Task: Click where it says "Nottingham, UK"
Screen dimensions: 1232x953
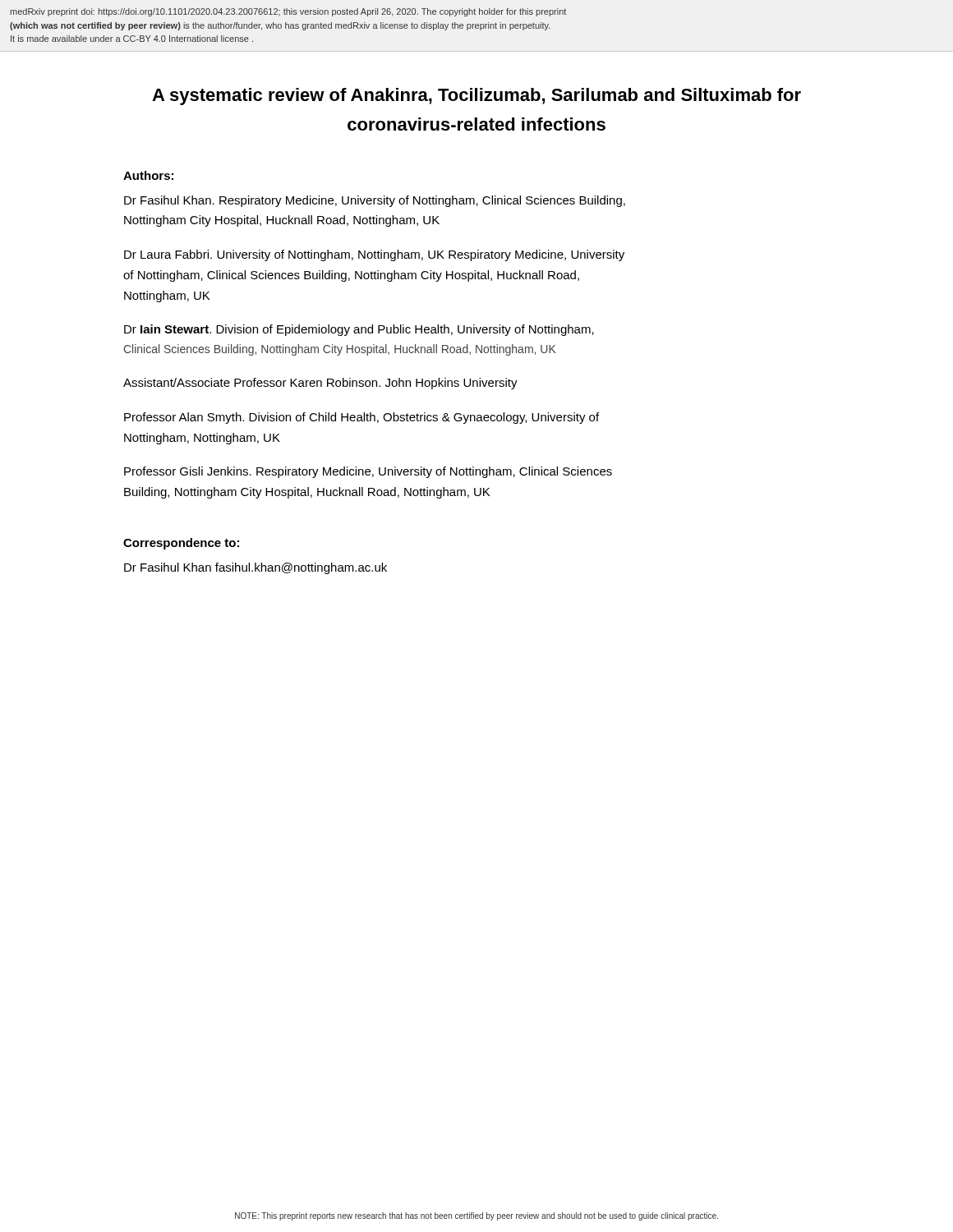Action: click(167, 295)
